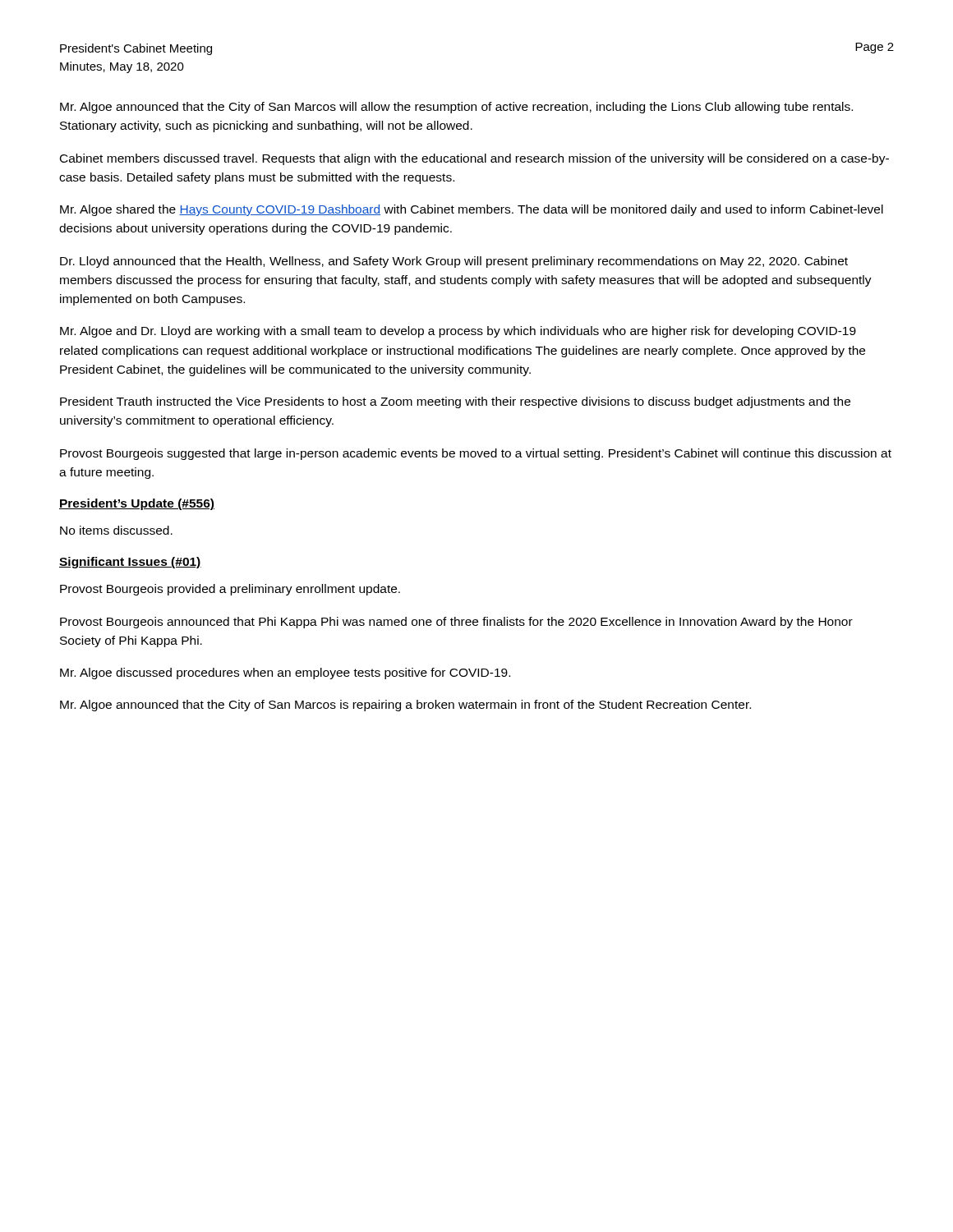Click on the passage starting "No items discussed."
953x1232 pixels.
pyautogui.click(x=116, y=530)
